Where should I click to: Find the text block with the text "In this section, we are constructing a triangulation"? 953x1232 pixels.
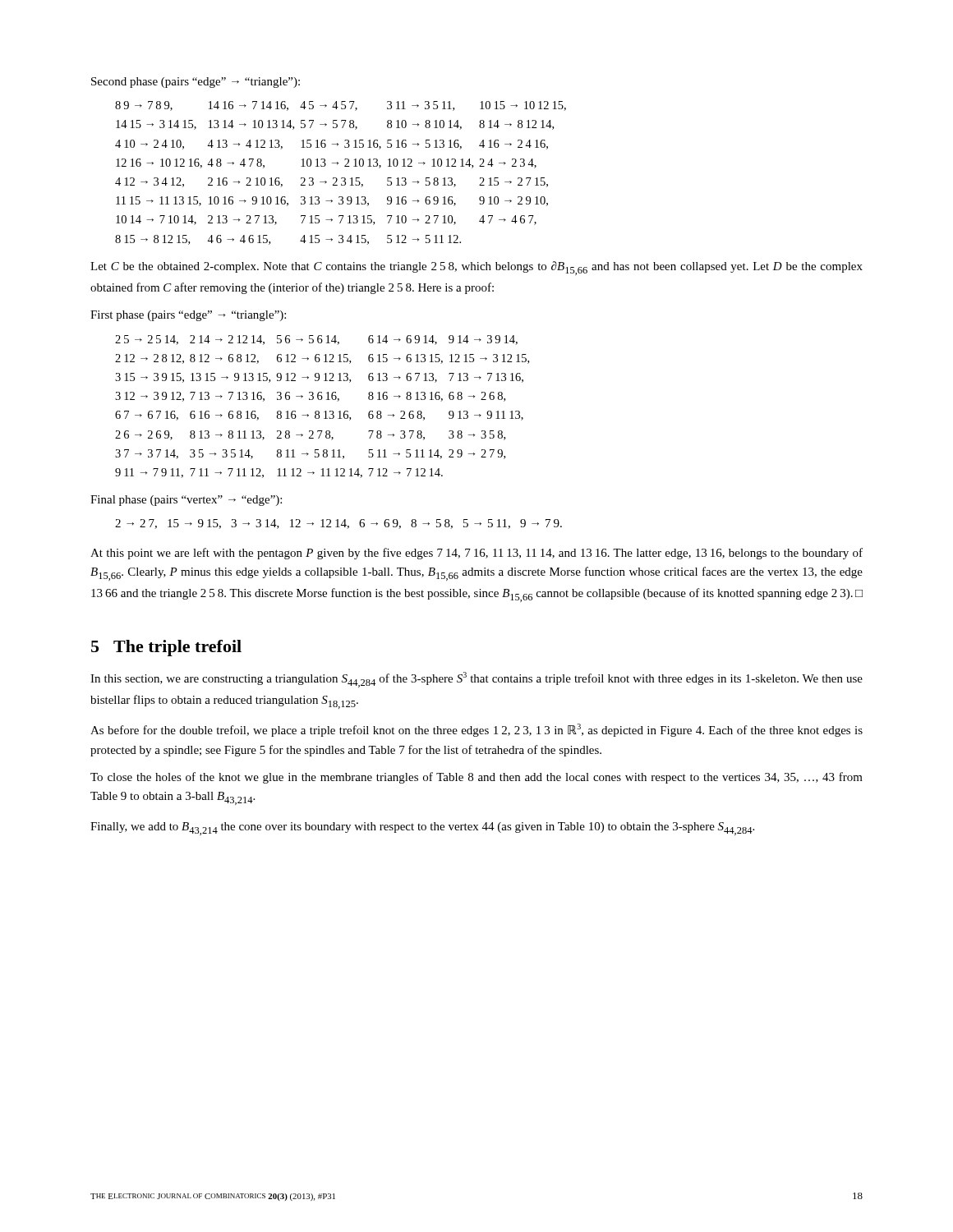pyautogui.click(x=476, y=690)
